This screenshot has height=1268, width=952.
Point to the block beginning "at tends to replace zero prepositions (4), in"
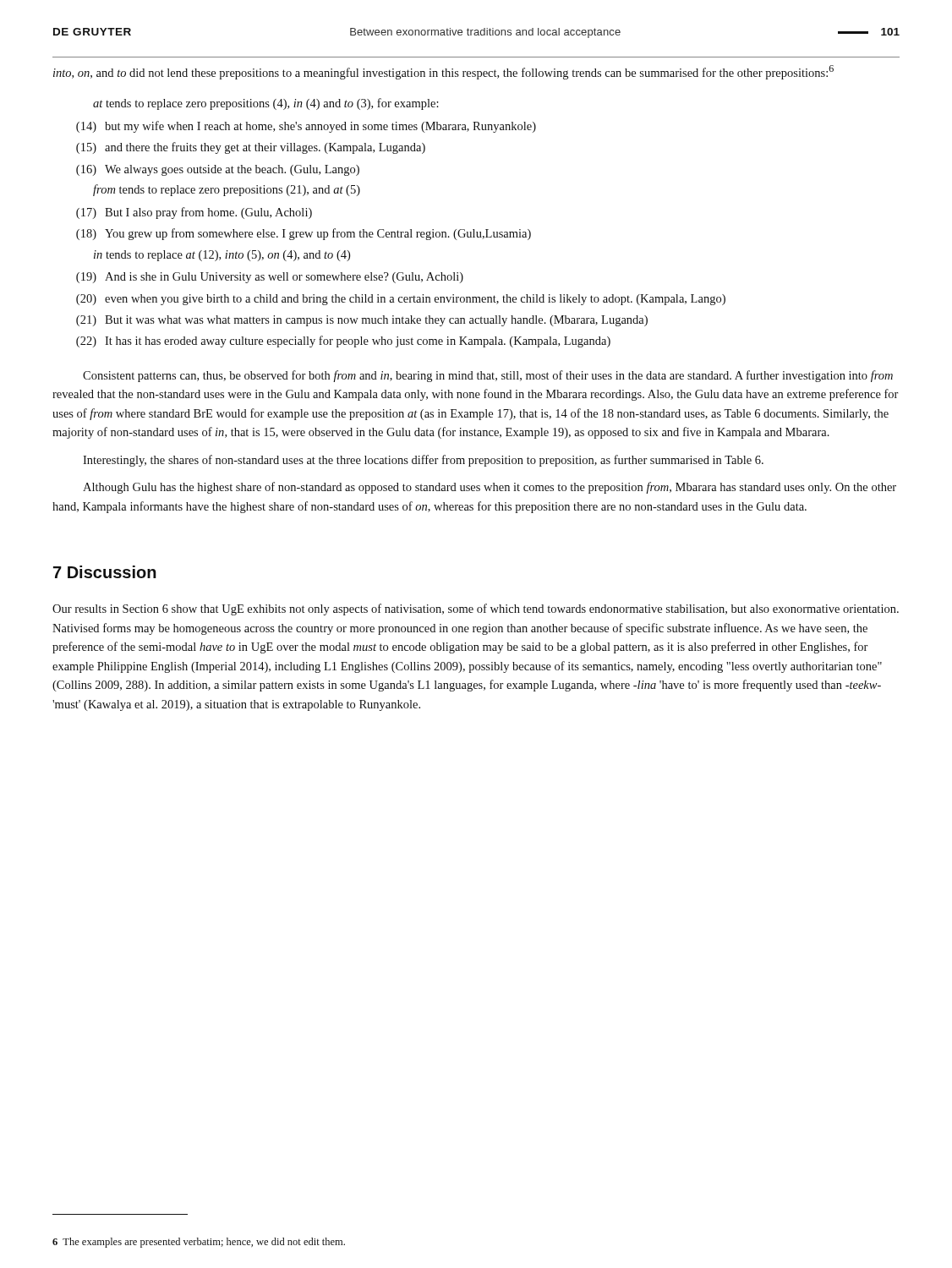click(x=266, y=103)
